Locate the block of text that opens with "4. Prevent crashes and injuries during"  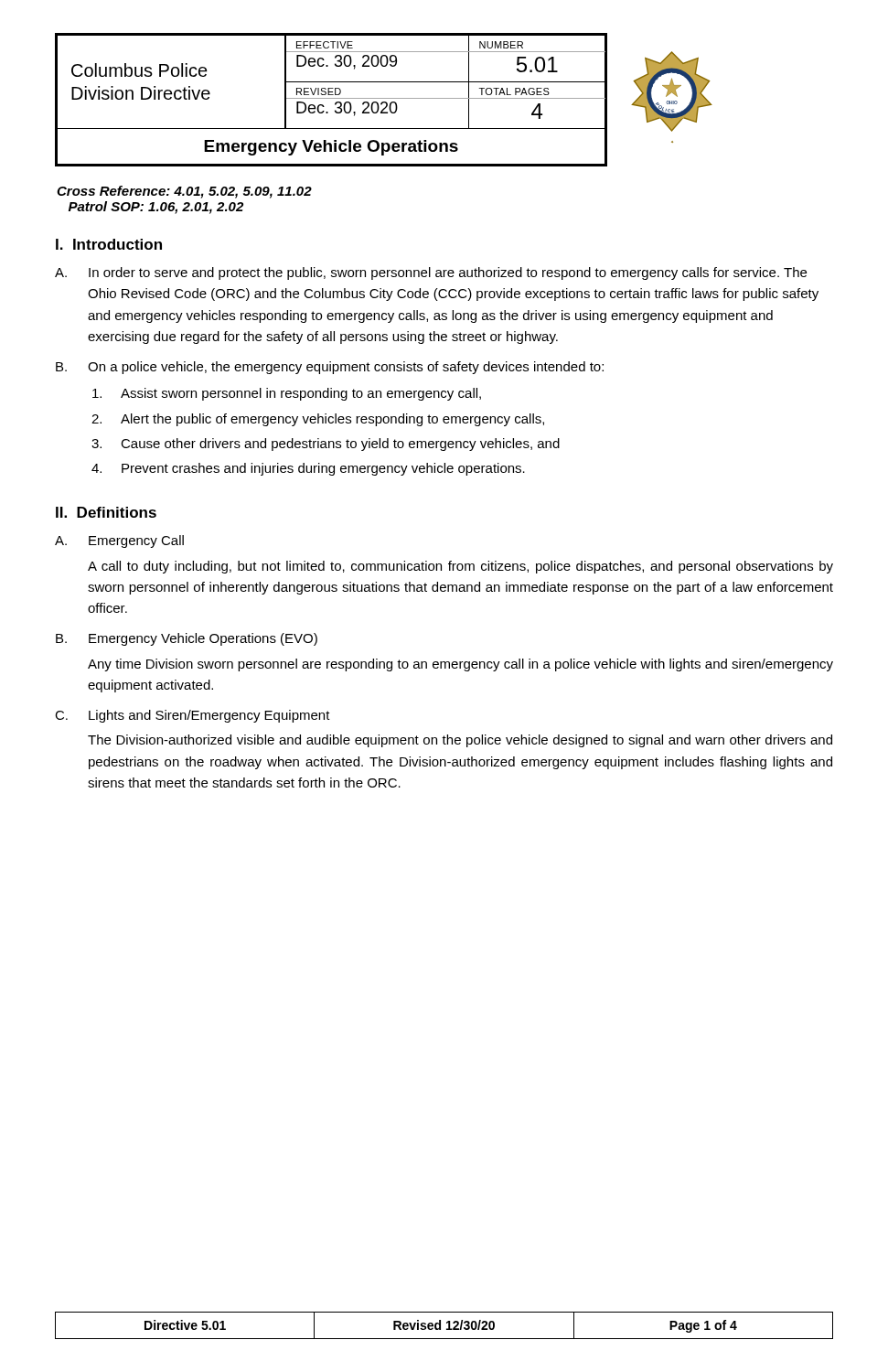point(309,468)
